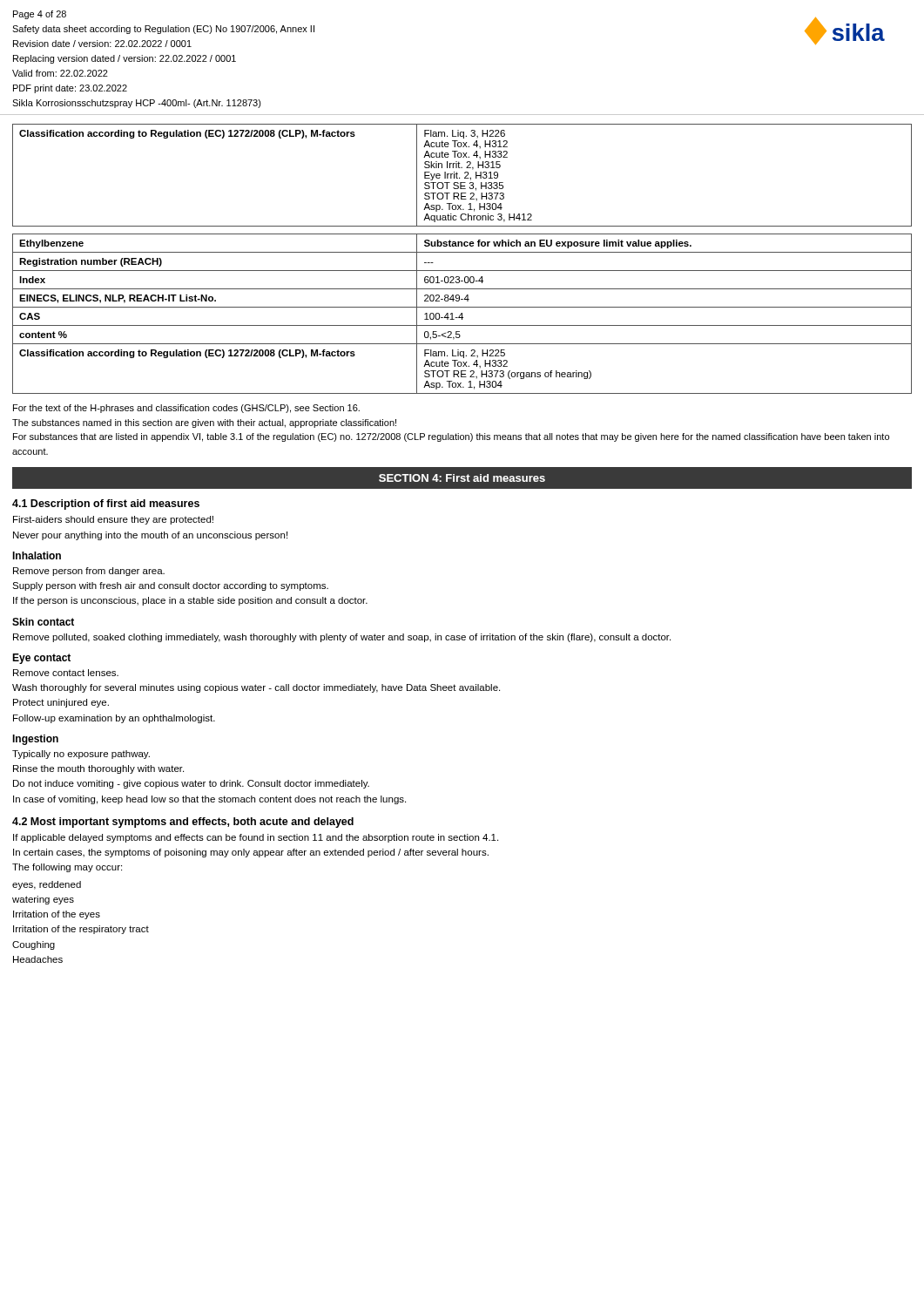Click where it says "Irritation of the respiratory tract"
This screenshot has width=924, height=1307.
(x=80, y=929)
